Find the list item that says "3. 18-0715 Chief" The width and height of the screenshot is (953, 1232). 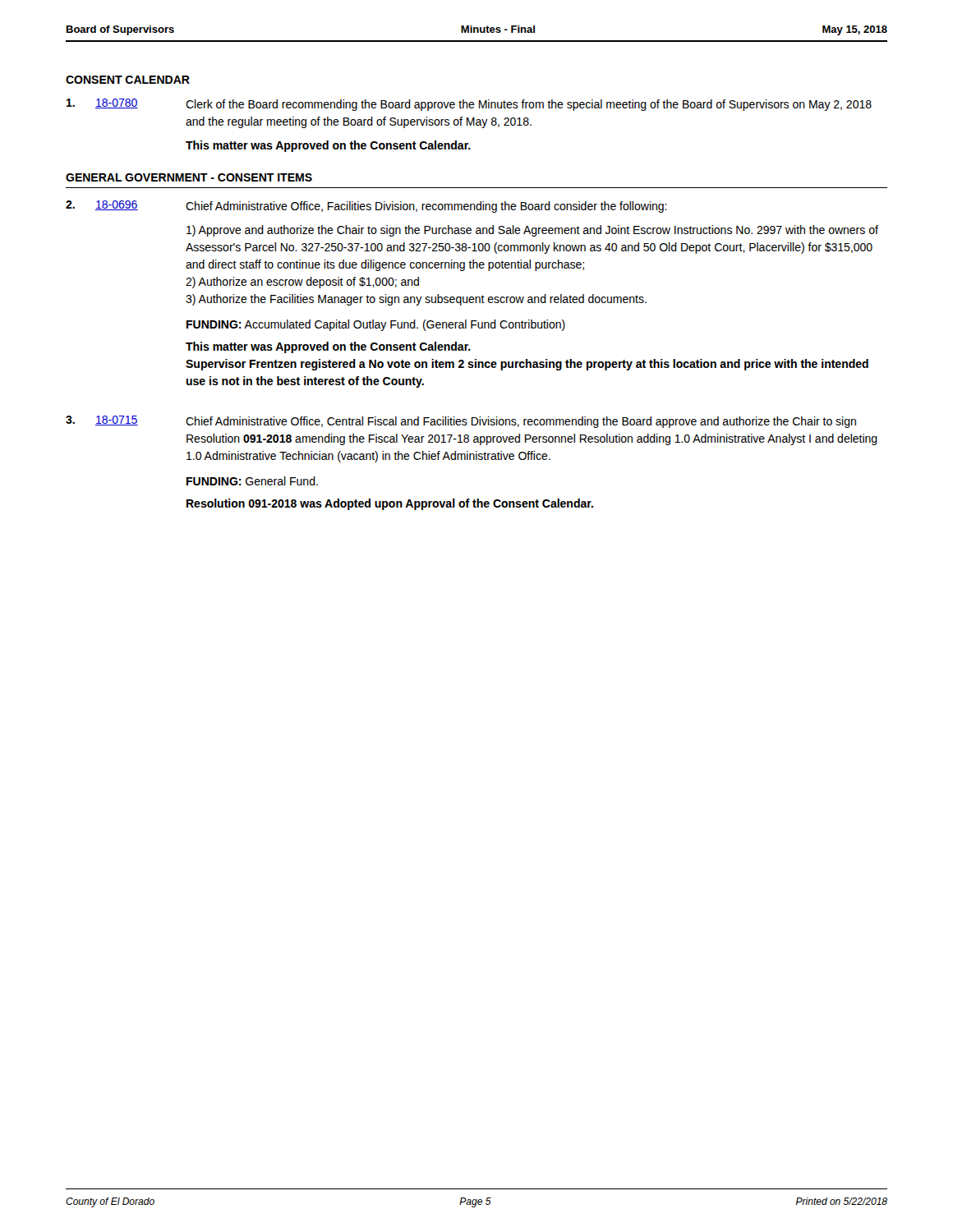click(476, 466)
